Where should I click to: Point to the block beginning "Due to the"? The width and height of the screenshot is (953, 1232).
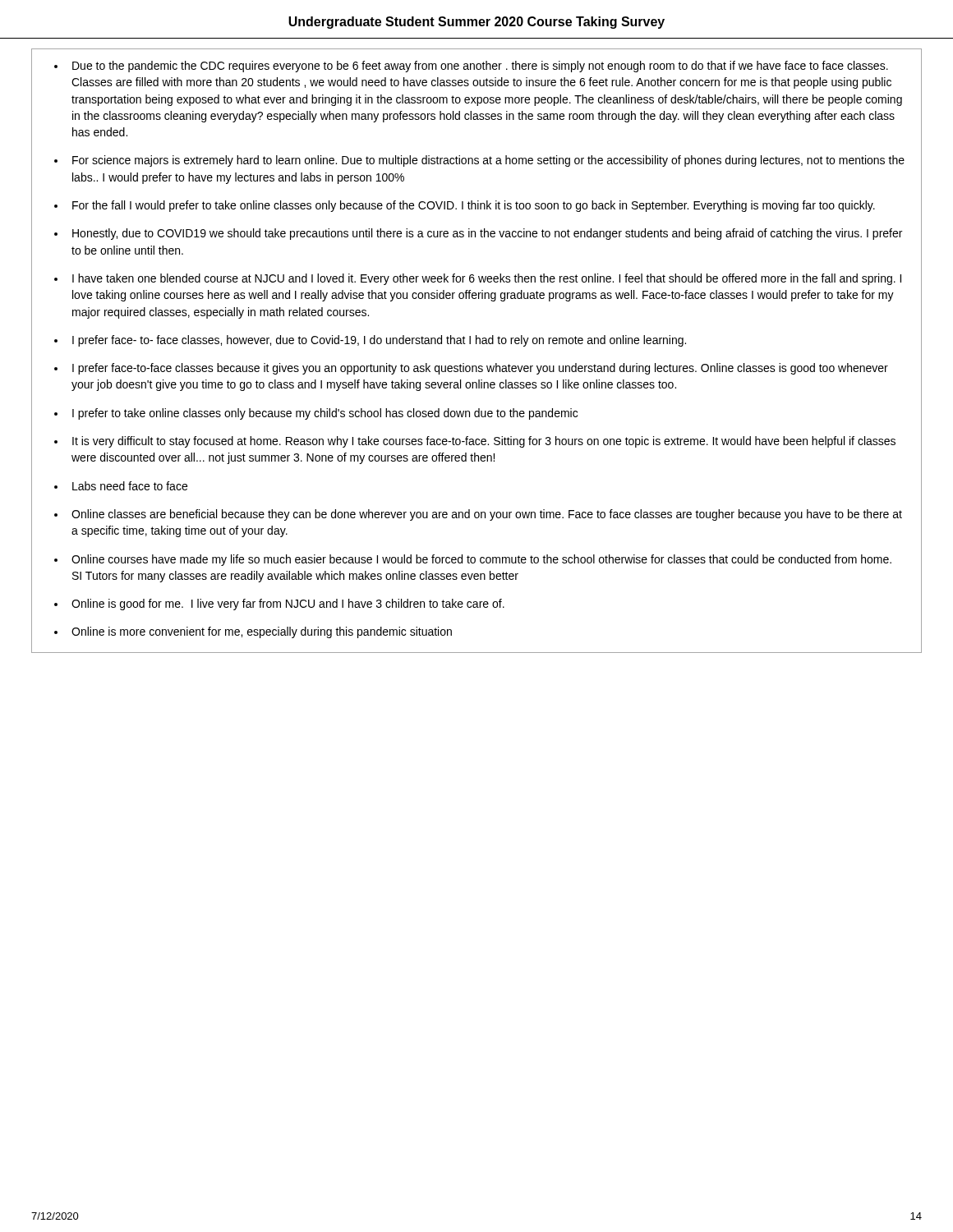tap(487, 99)
